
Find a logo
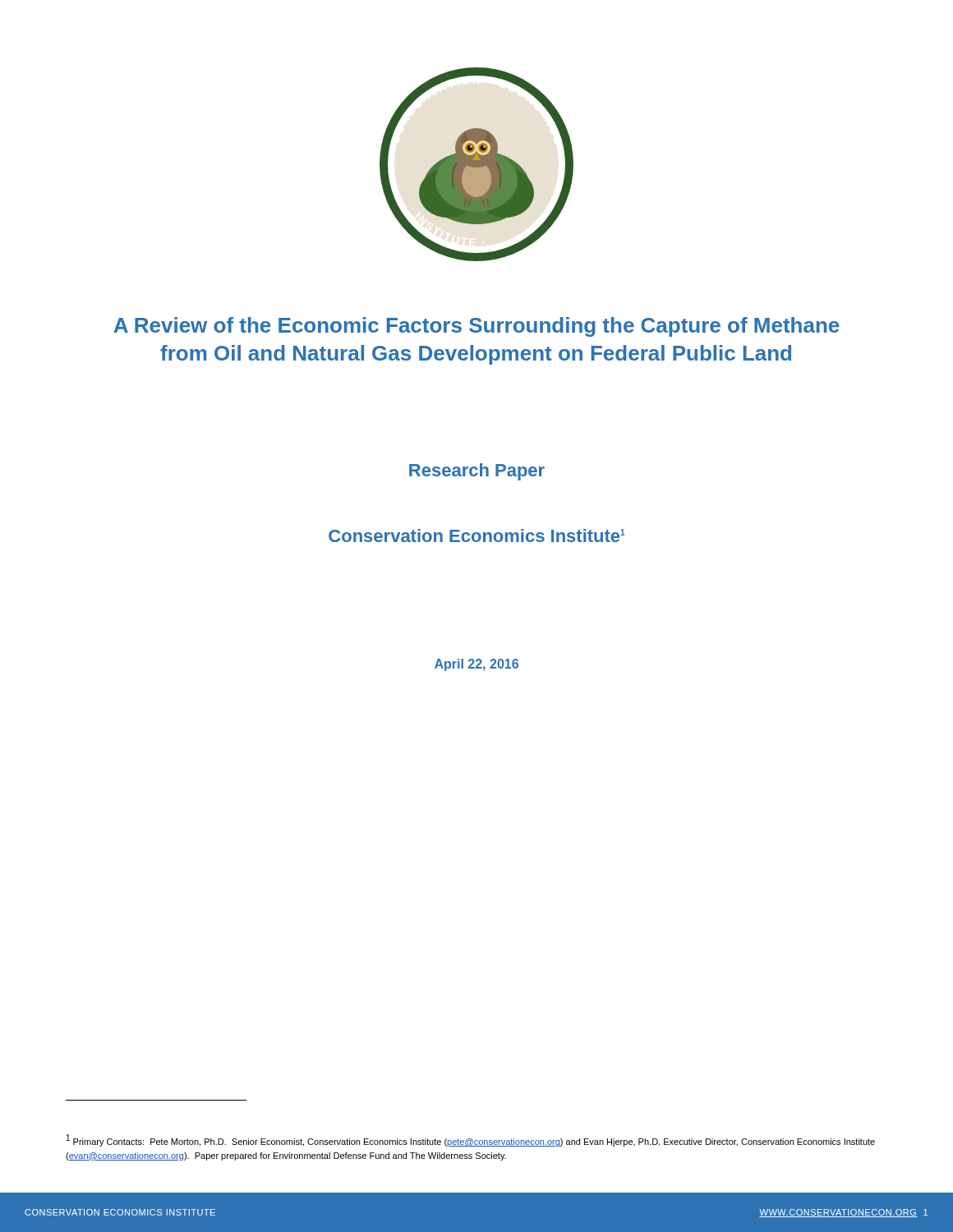click(476, 166)
